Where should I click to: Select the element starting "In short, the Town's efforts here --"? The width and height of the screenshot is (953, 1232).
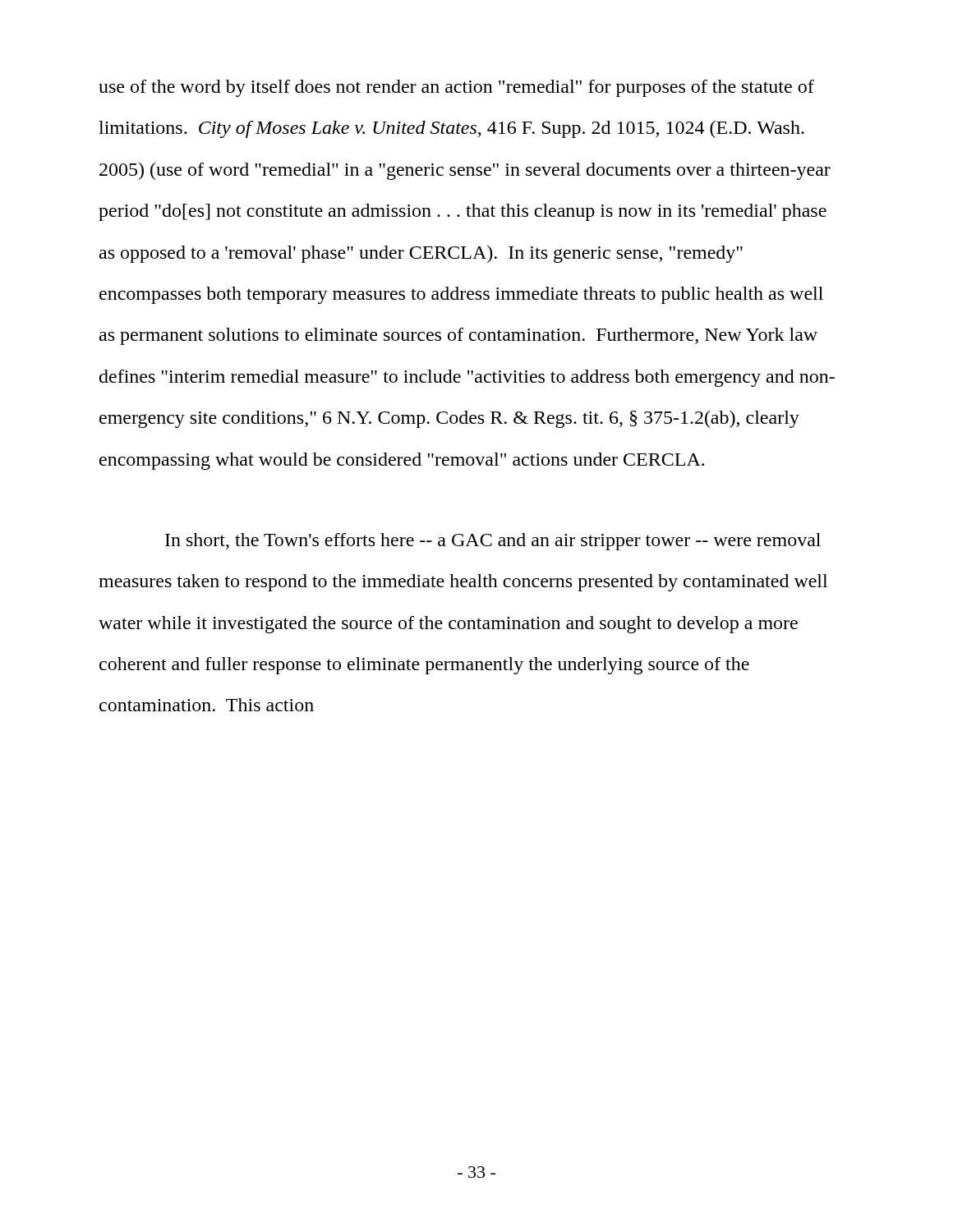[463, 622]
